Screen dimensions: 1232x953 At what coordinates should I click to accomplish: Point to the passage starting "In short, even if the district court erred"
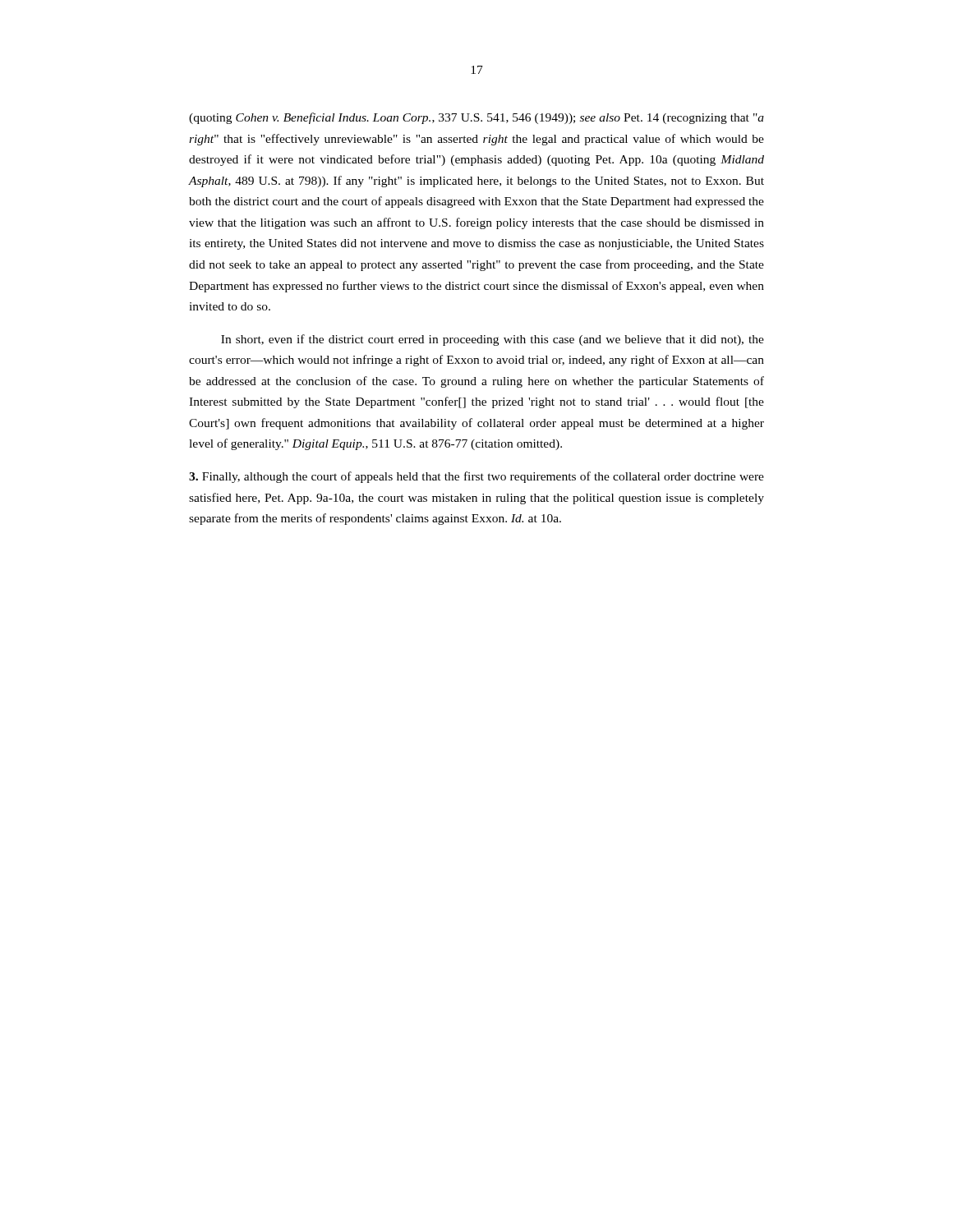coord(476,391)
